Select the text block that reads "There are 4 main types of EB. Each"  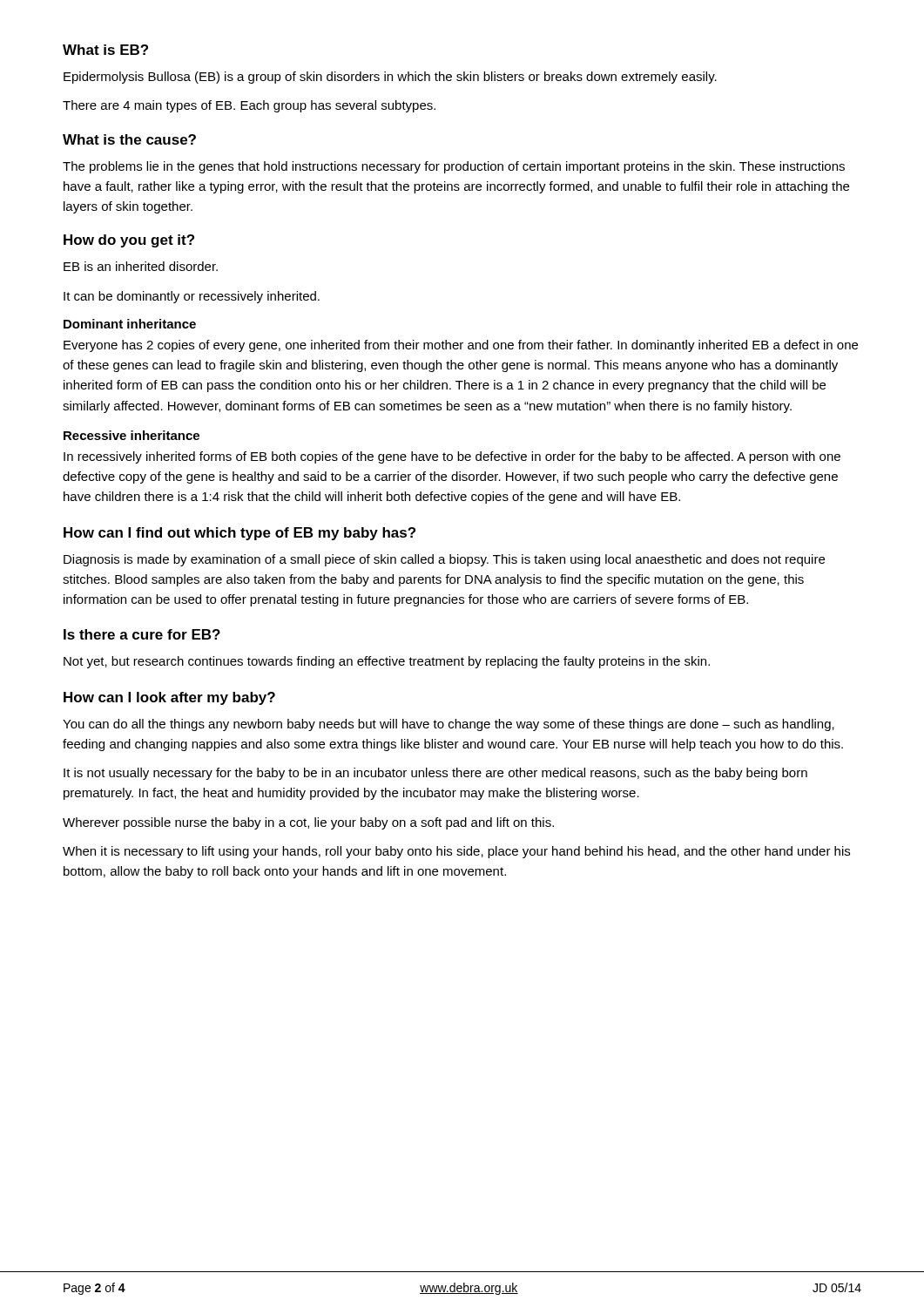[250, 105]
